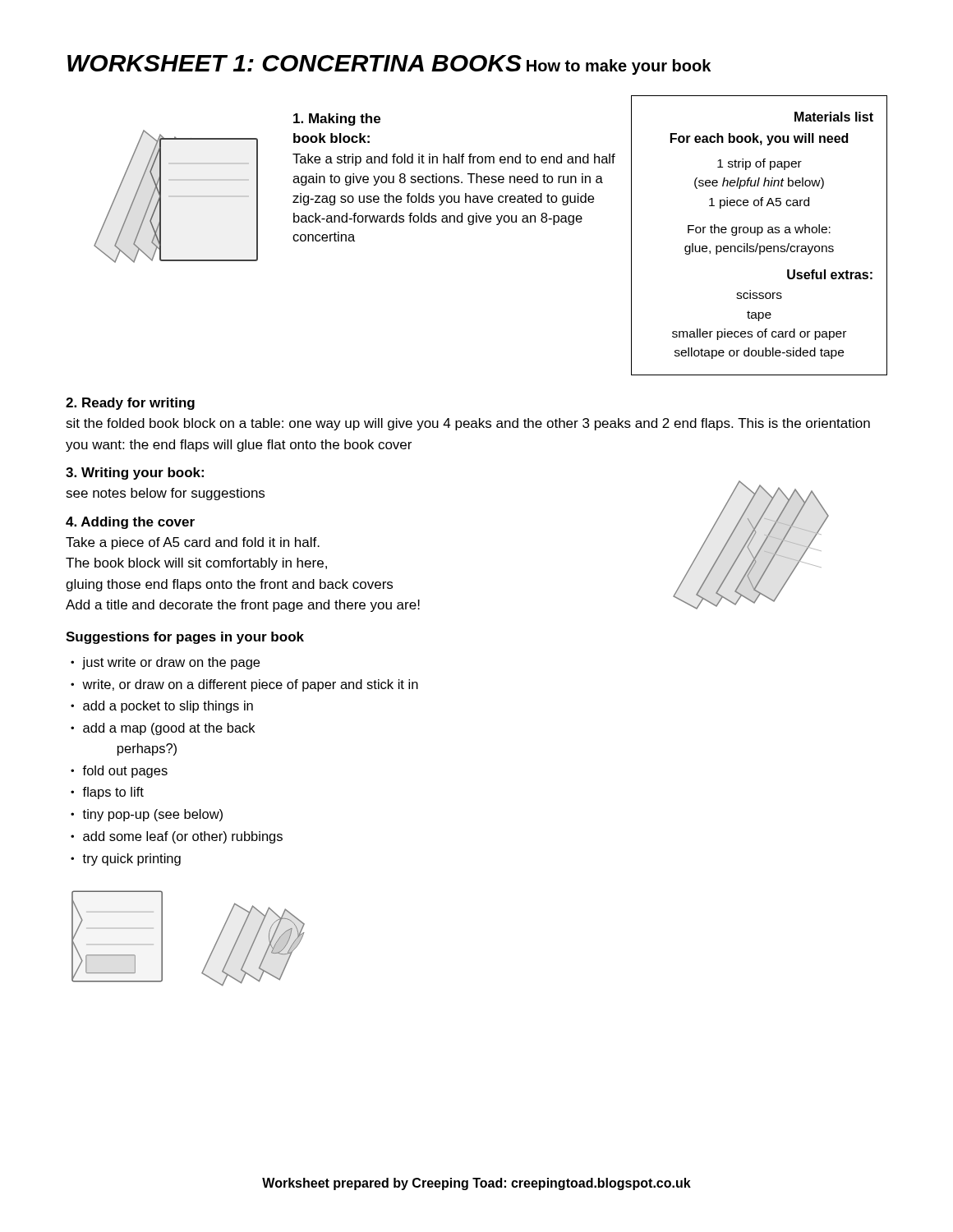
Task: Select the text starting "How to make your book"
Action: click(x=618, y=66)
